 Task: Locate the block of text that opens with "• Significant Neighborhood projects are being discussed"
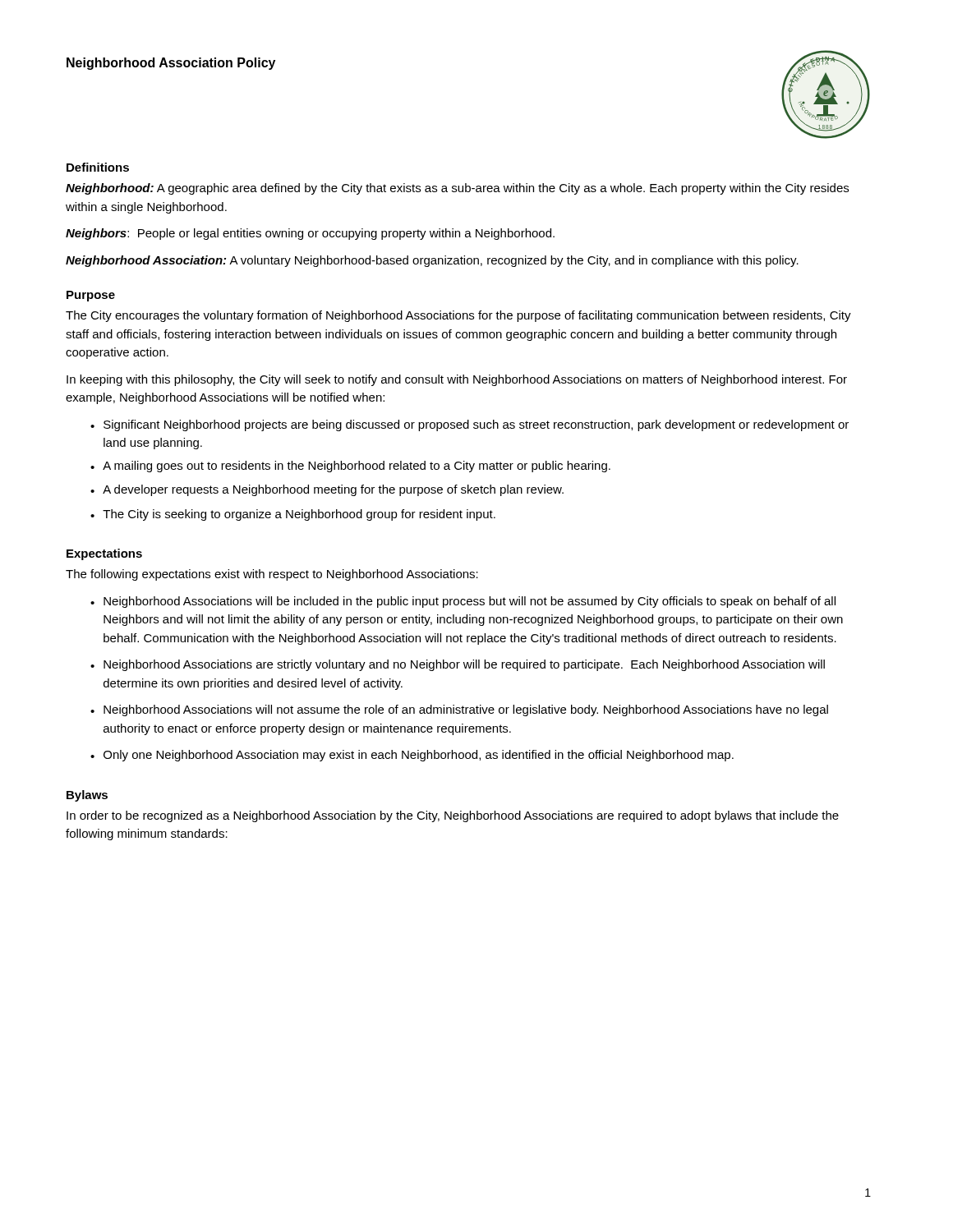click(481, 434)
